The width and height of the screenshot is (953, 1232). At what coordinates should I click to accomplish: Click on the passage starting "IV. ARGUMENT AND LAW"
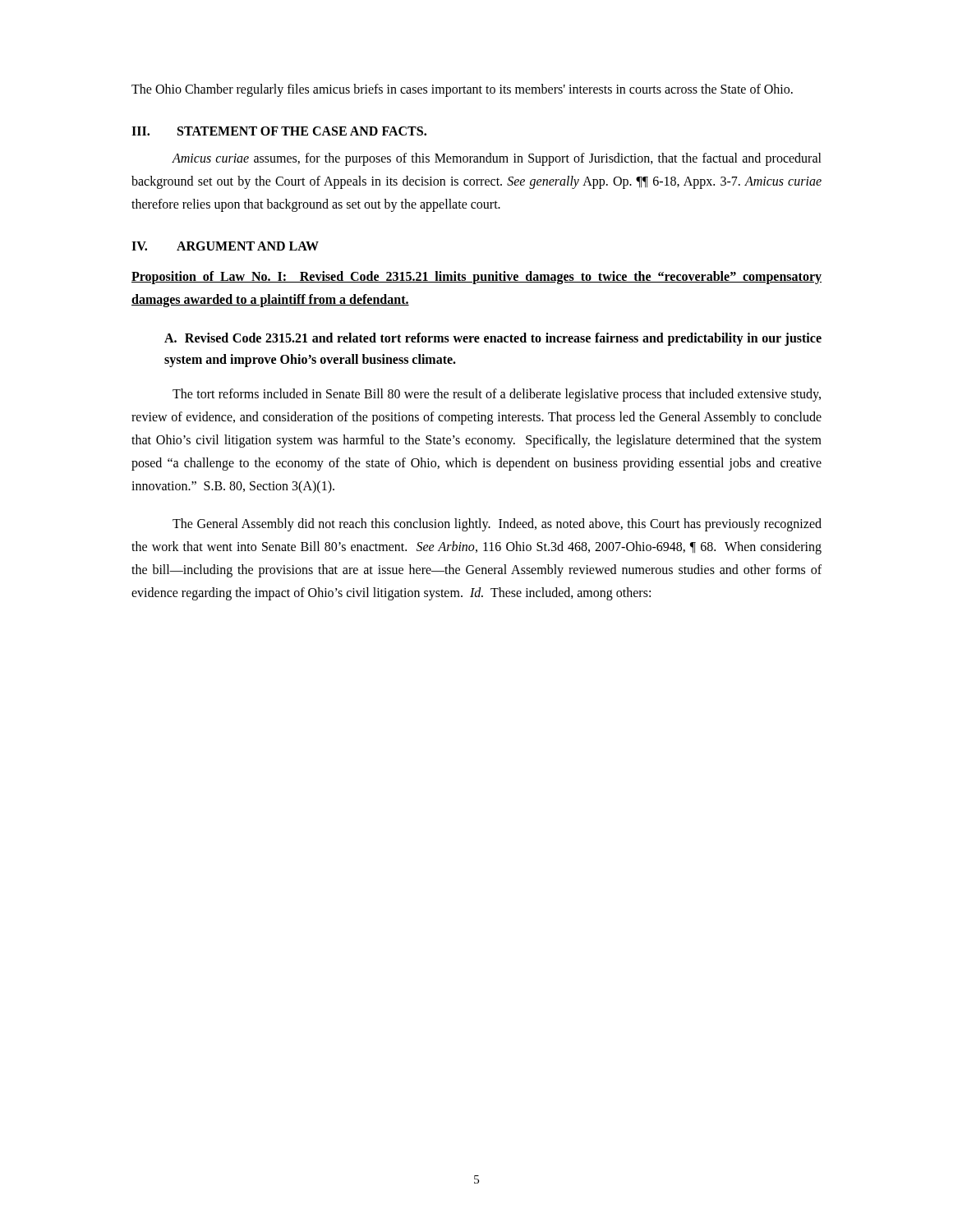click(225, 246)
